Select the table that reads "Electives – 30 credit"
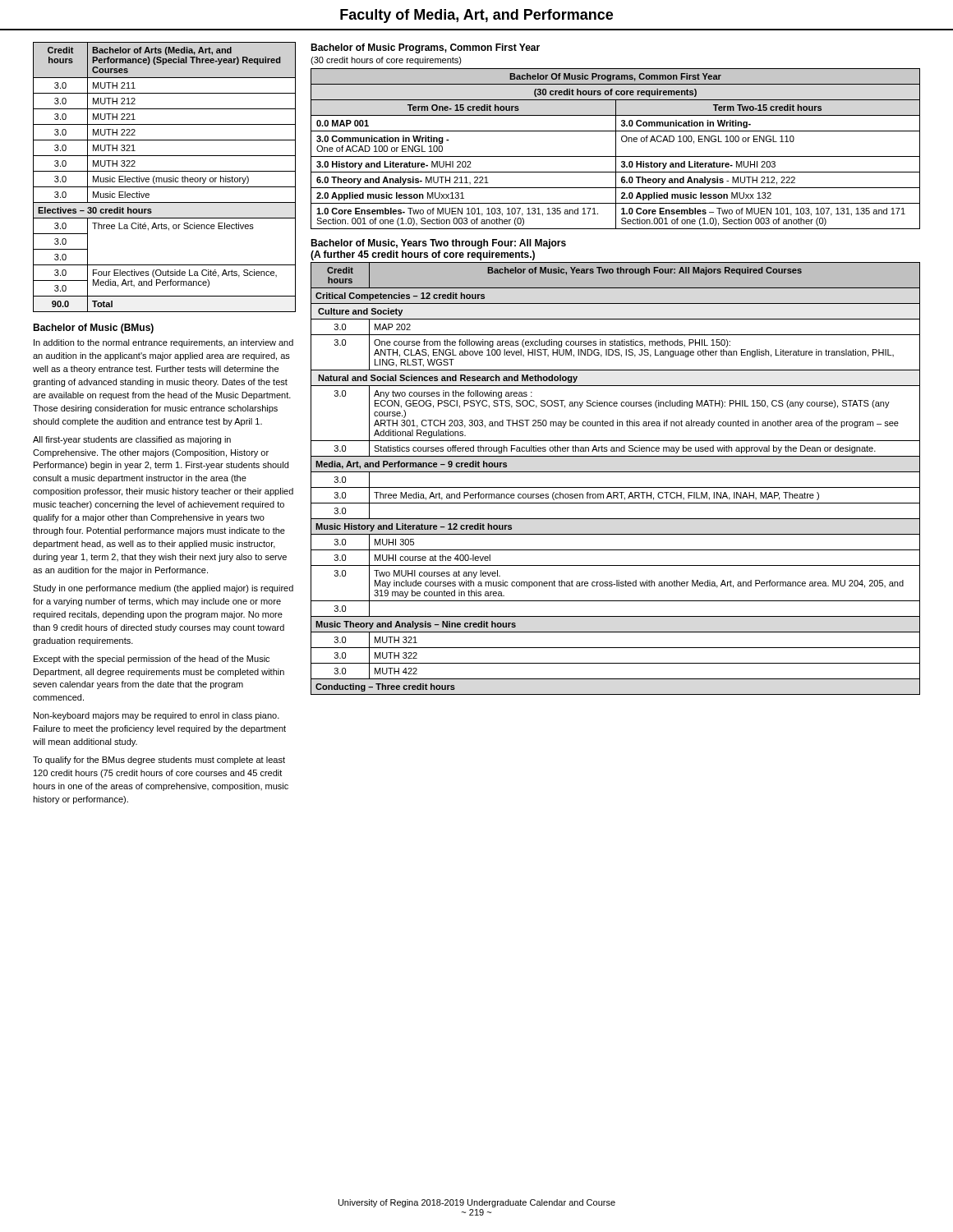Viewport: 953px width, 1232px height. [164, 177]
